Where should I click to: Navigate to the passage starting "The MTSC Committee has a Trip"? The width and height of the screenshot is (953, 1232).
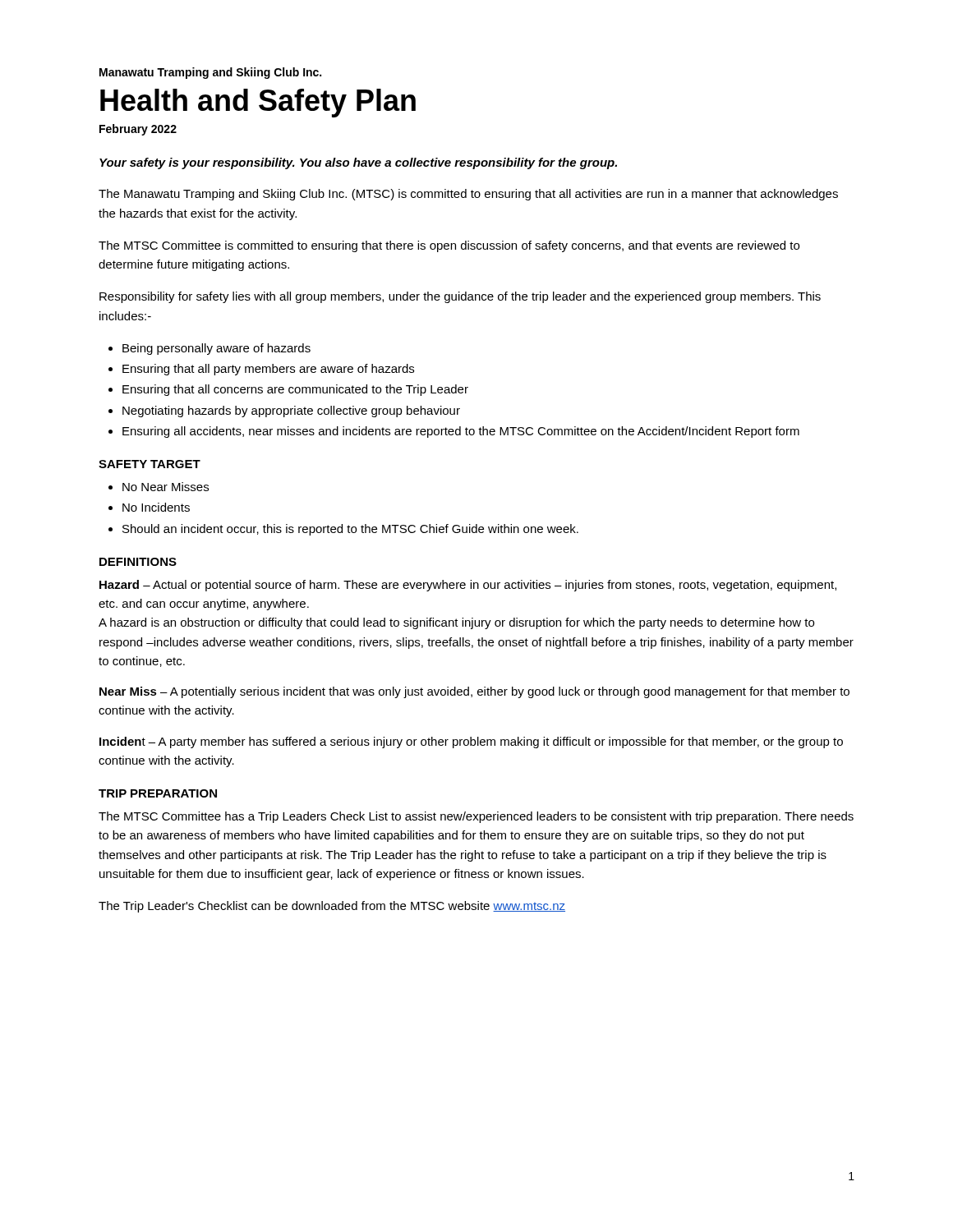(476, 845)
